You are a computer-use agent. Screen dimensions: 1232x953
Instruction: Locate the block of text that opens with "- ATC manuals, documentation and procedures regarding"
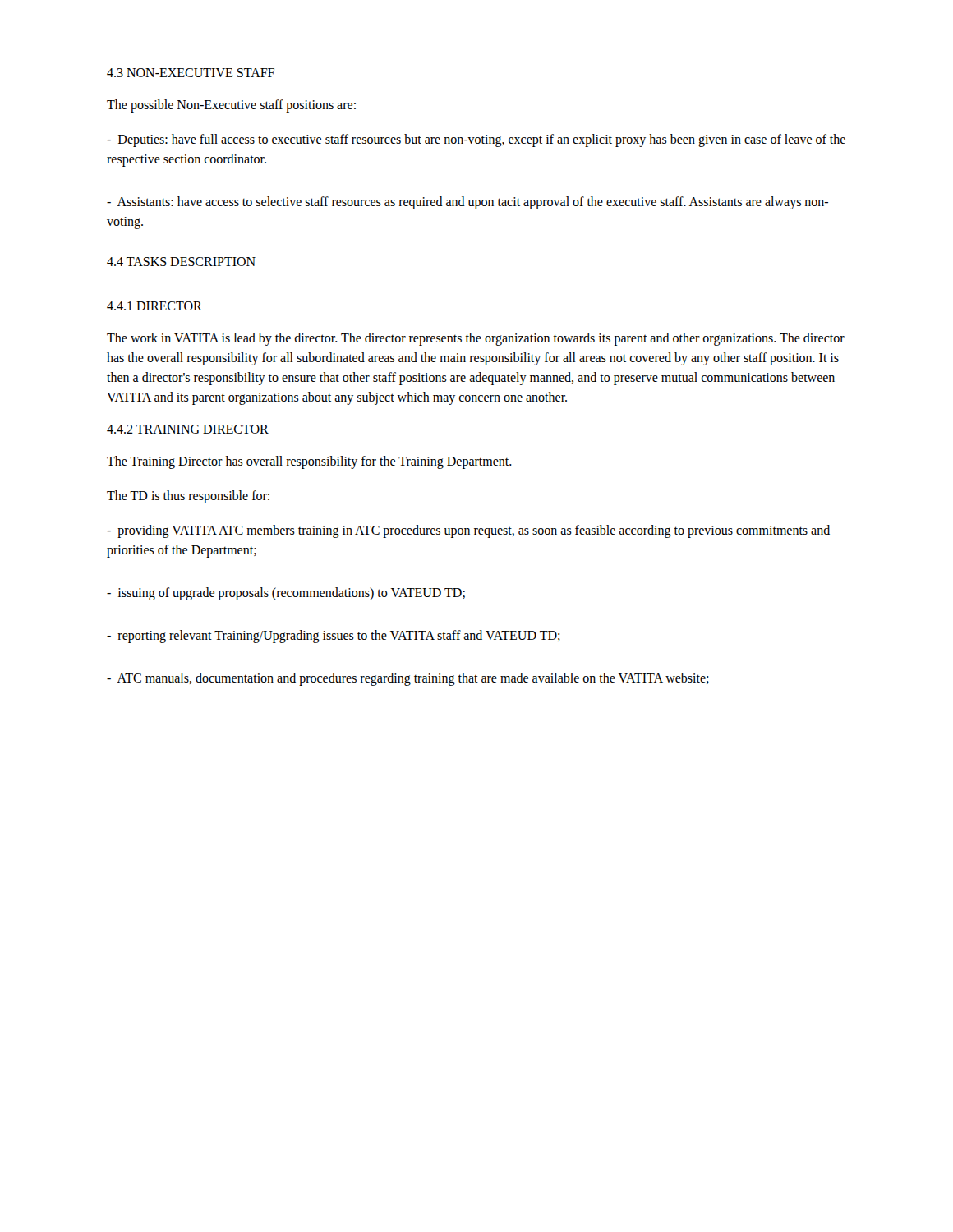coord(408,678)
